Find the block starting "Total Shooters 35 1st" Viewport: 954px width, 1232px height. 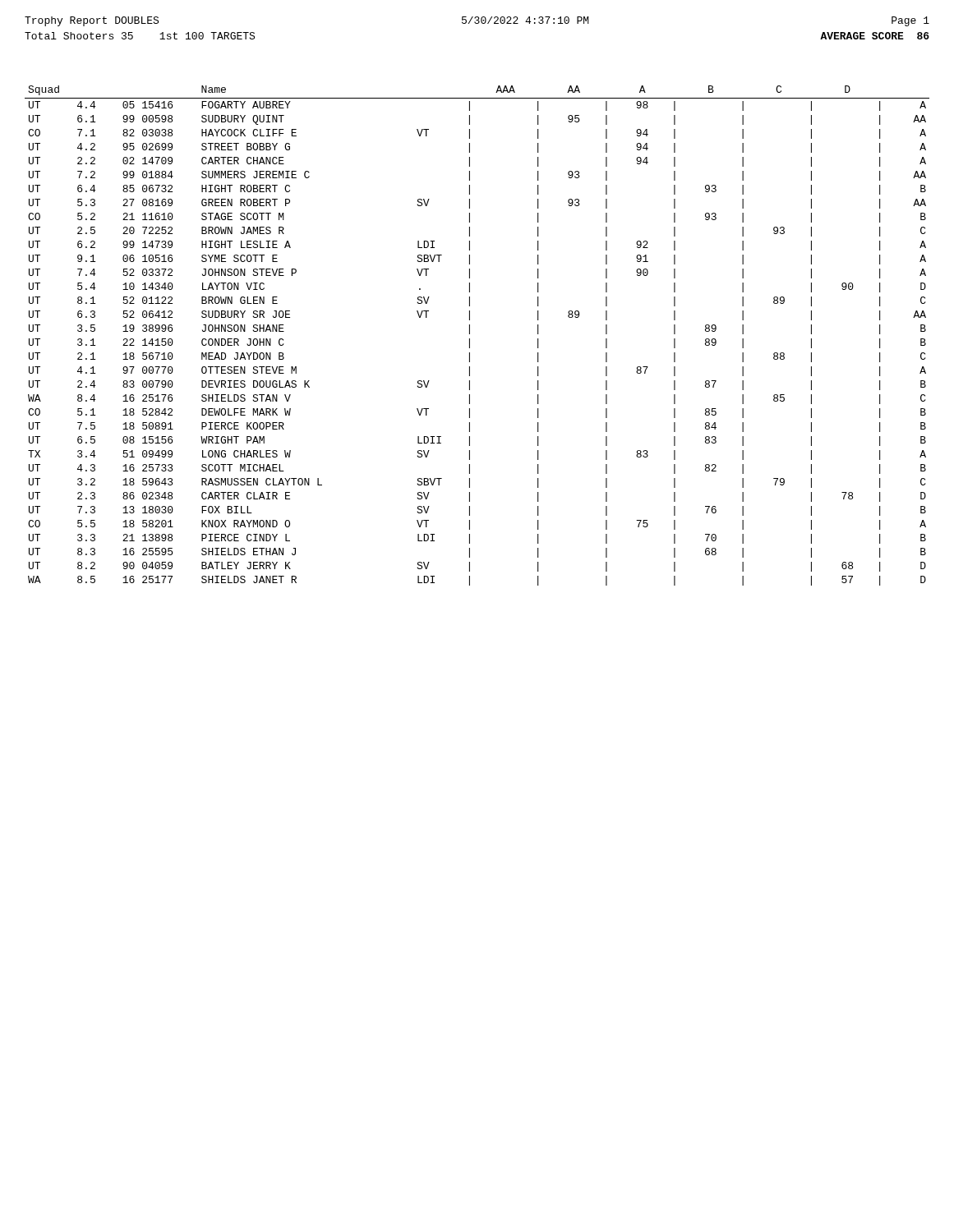[x=66, y=36]
